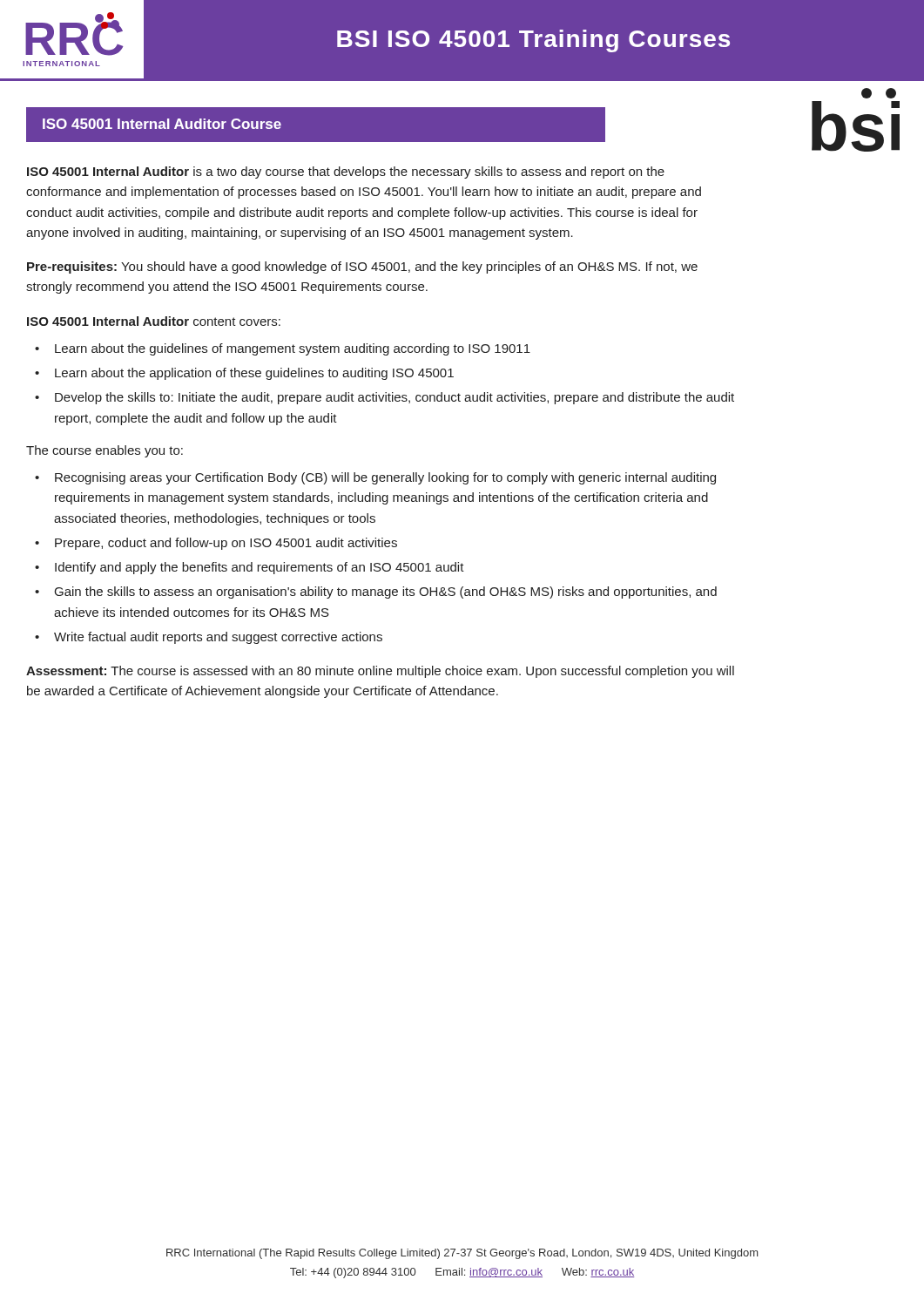Screen dimensions: 1307x924
Task: Locate the block of text that opens with "• Write factual audit reports"
Action: click(209, 636)
